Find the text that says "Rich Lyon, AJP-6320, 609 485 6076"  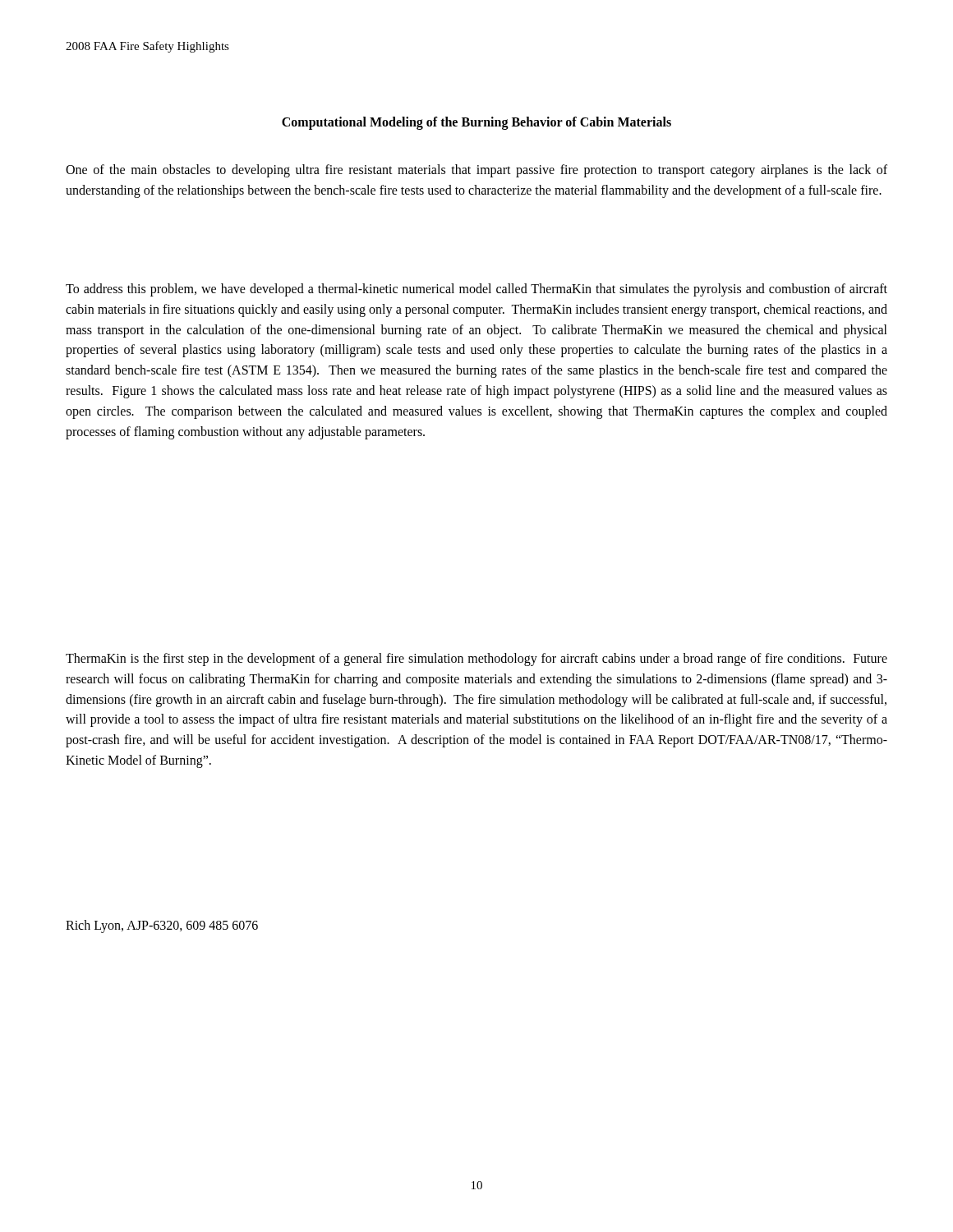[x=162, y=925]
